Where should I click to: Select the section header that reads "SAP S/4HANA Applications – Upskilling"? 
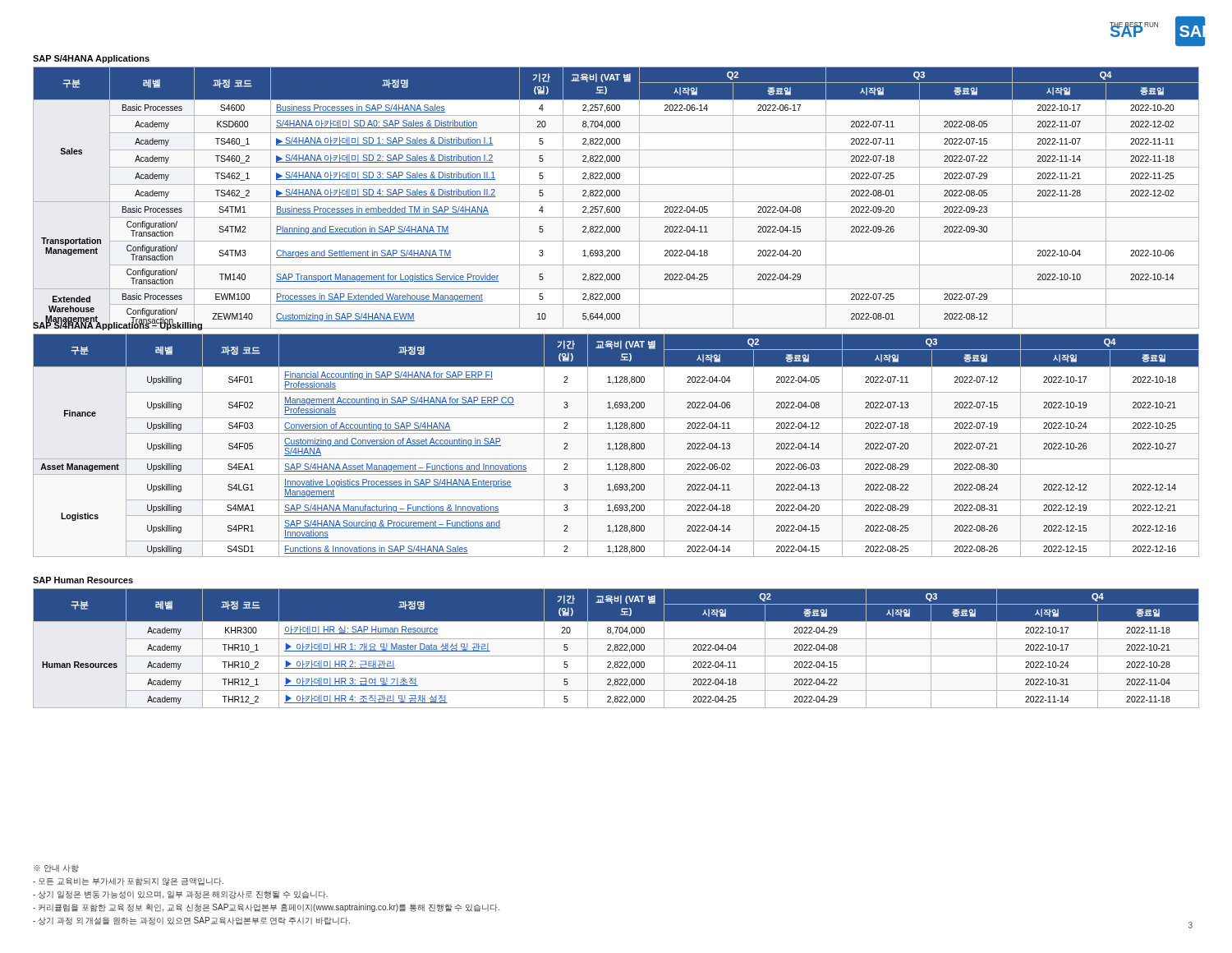(118, 325)
